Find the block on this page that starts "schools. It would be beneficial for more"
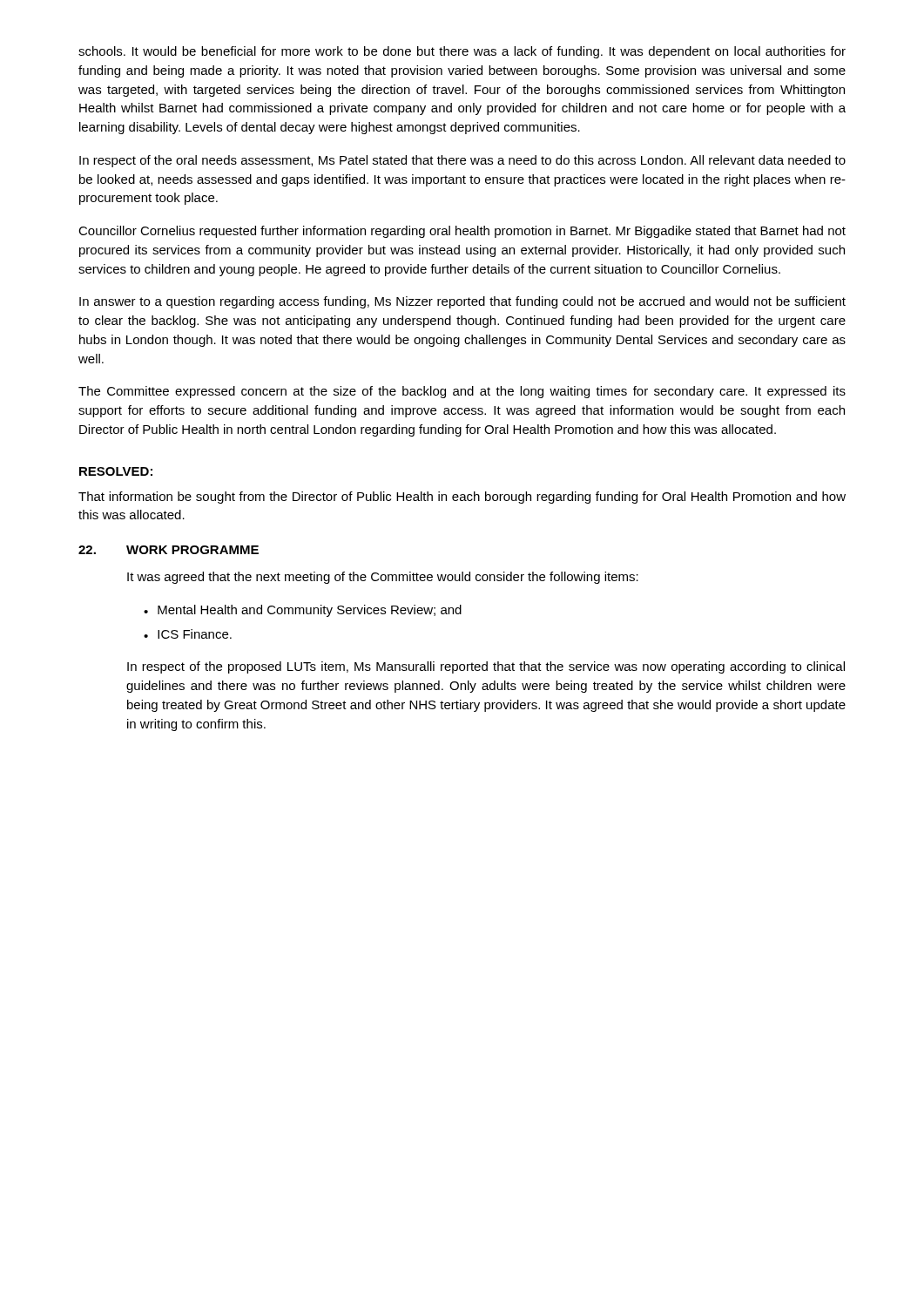This screenshot has height=1307, width=924. click(462, 89)
